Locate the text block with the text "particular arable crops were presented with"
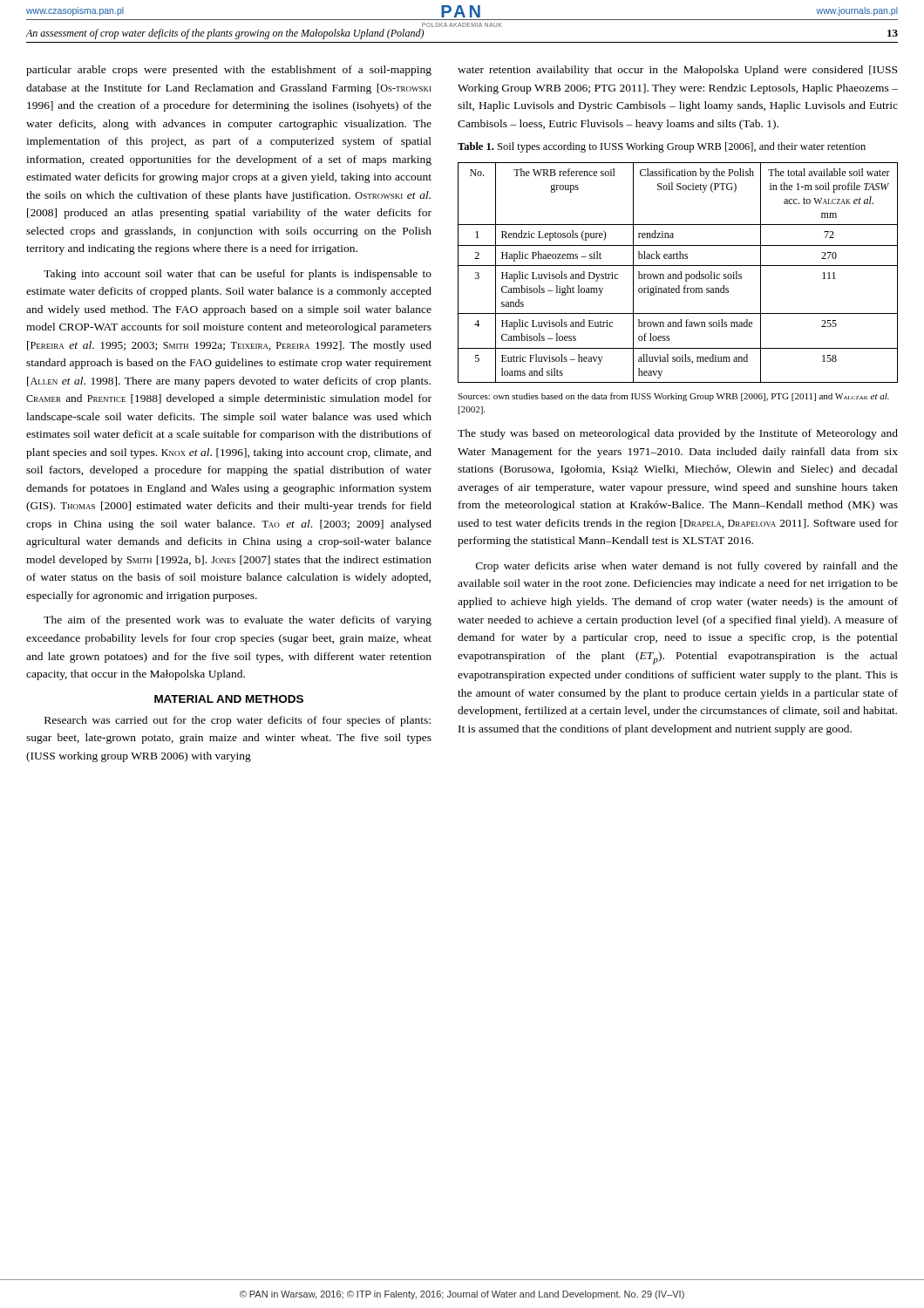The width and height of the screenshot is (924, 1308). pos(229,159)
